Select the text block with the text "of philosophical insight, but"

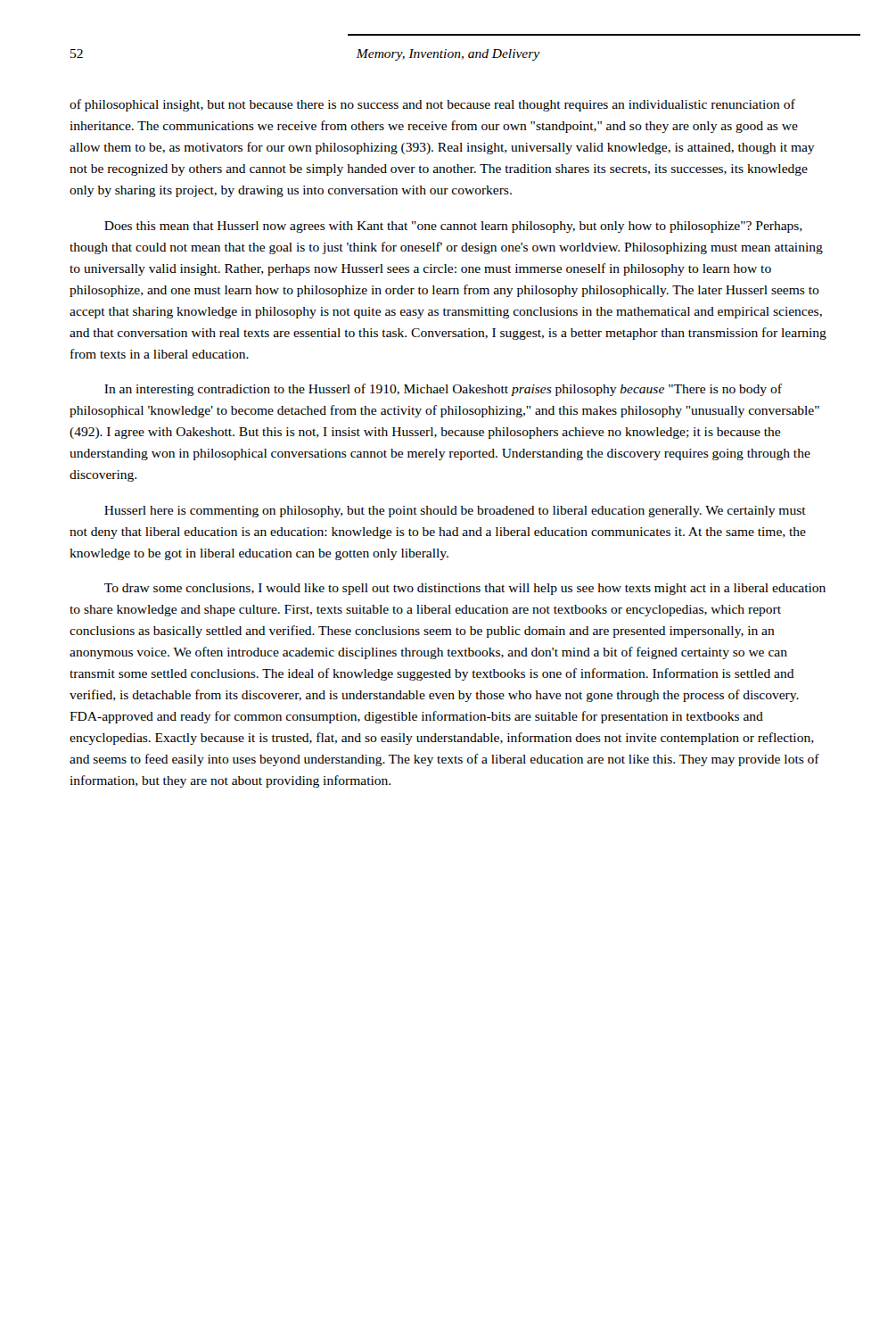pos(442,147)
